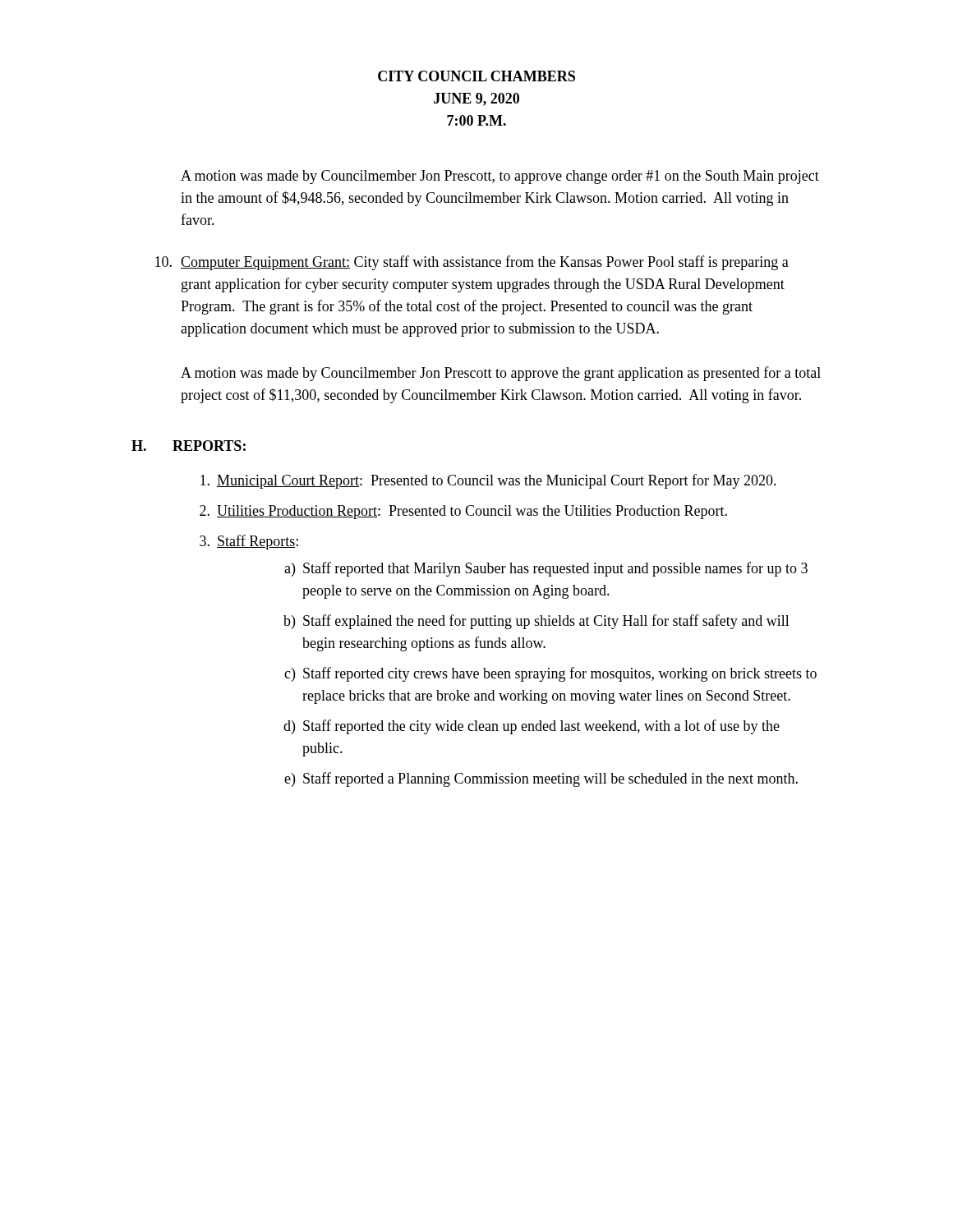
Task: Select the block starting "Municipal Court Report: Presented to Council was"
Action: (501, 481)
